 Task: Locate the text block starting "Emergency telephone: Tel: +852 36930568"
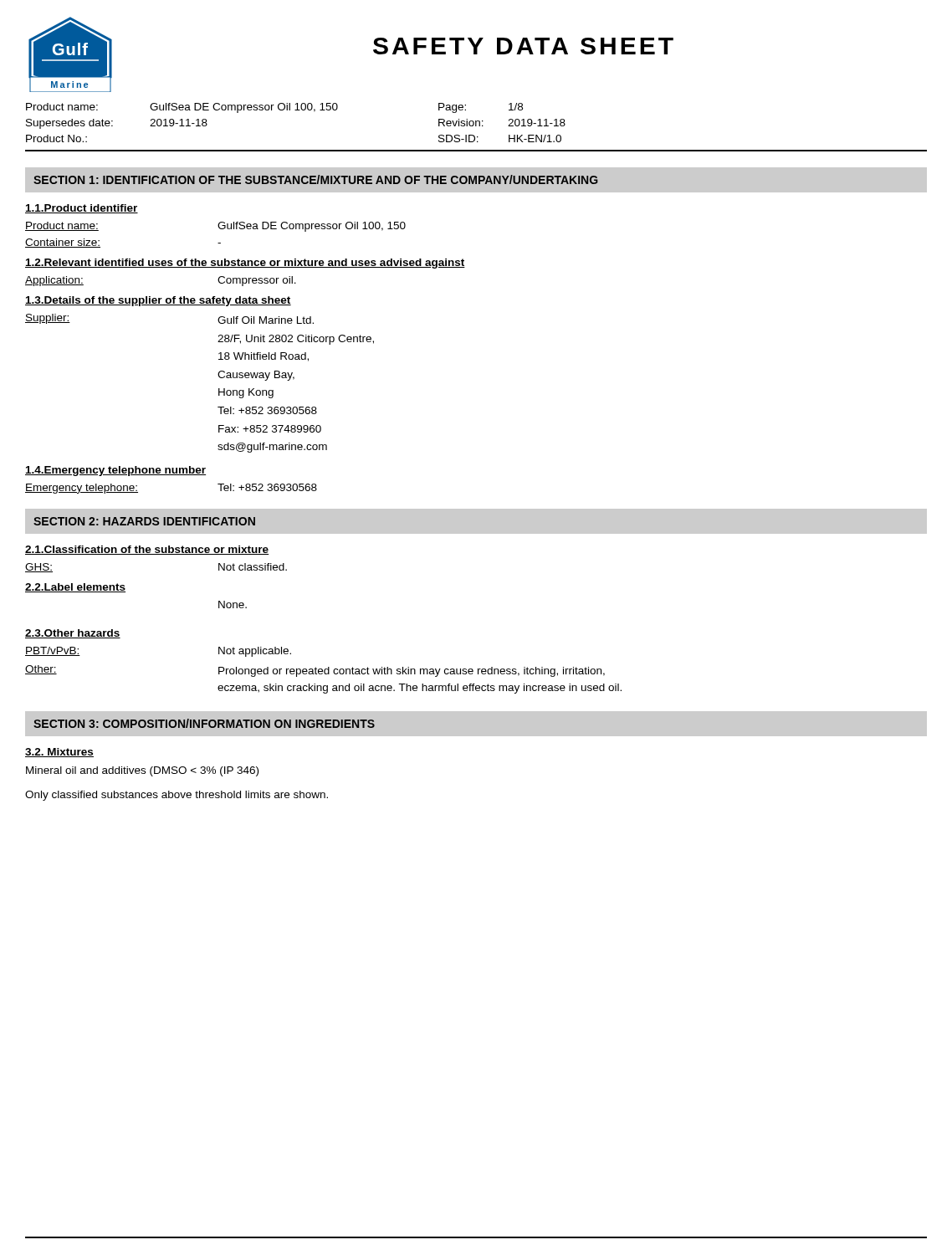[x=81, y=488]
